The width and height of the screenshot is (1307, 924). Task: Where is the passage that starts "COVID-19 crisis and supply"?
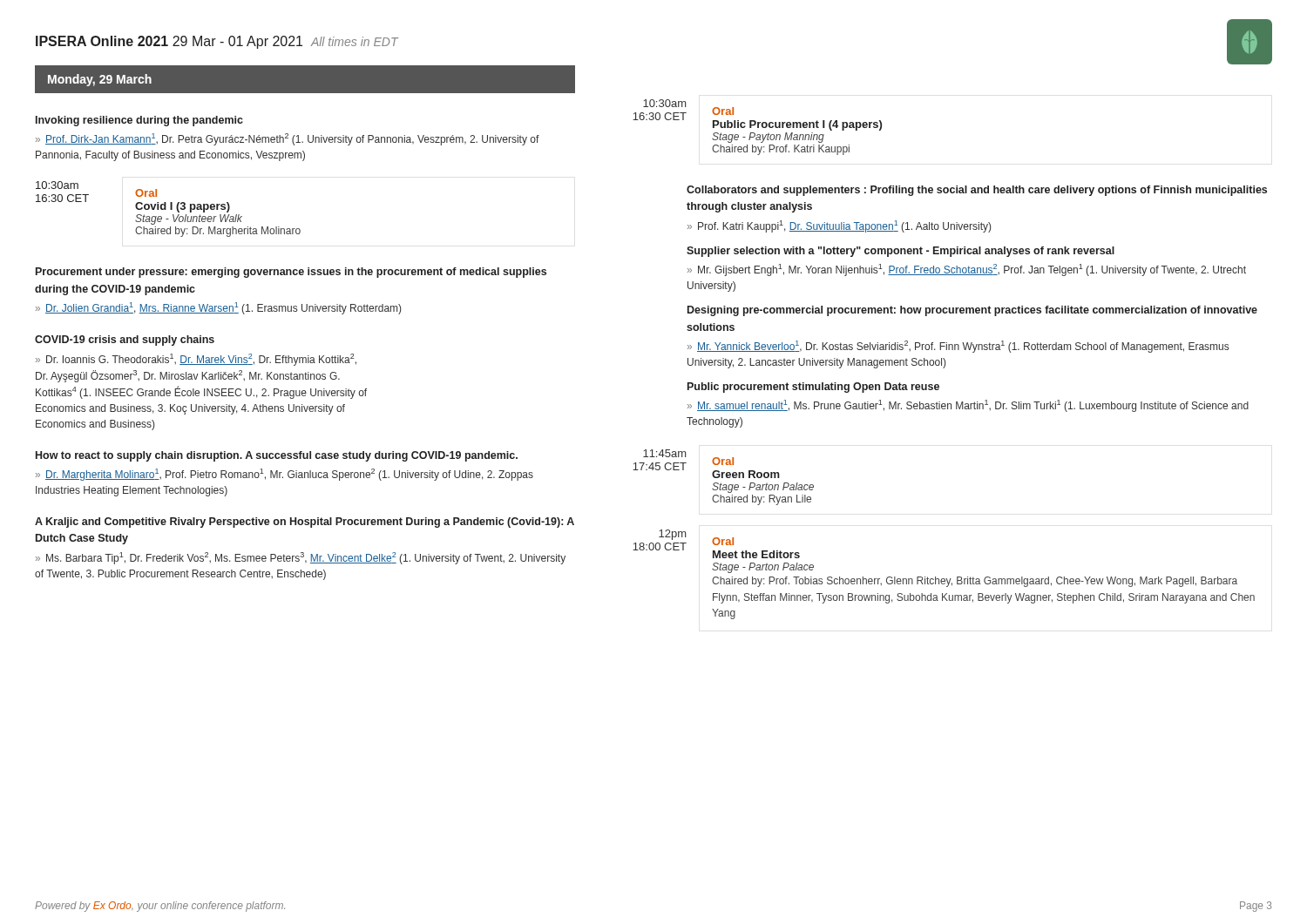coord(305,382)
